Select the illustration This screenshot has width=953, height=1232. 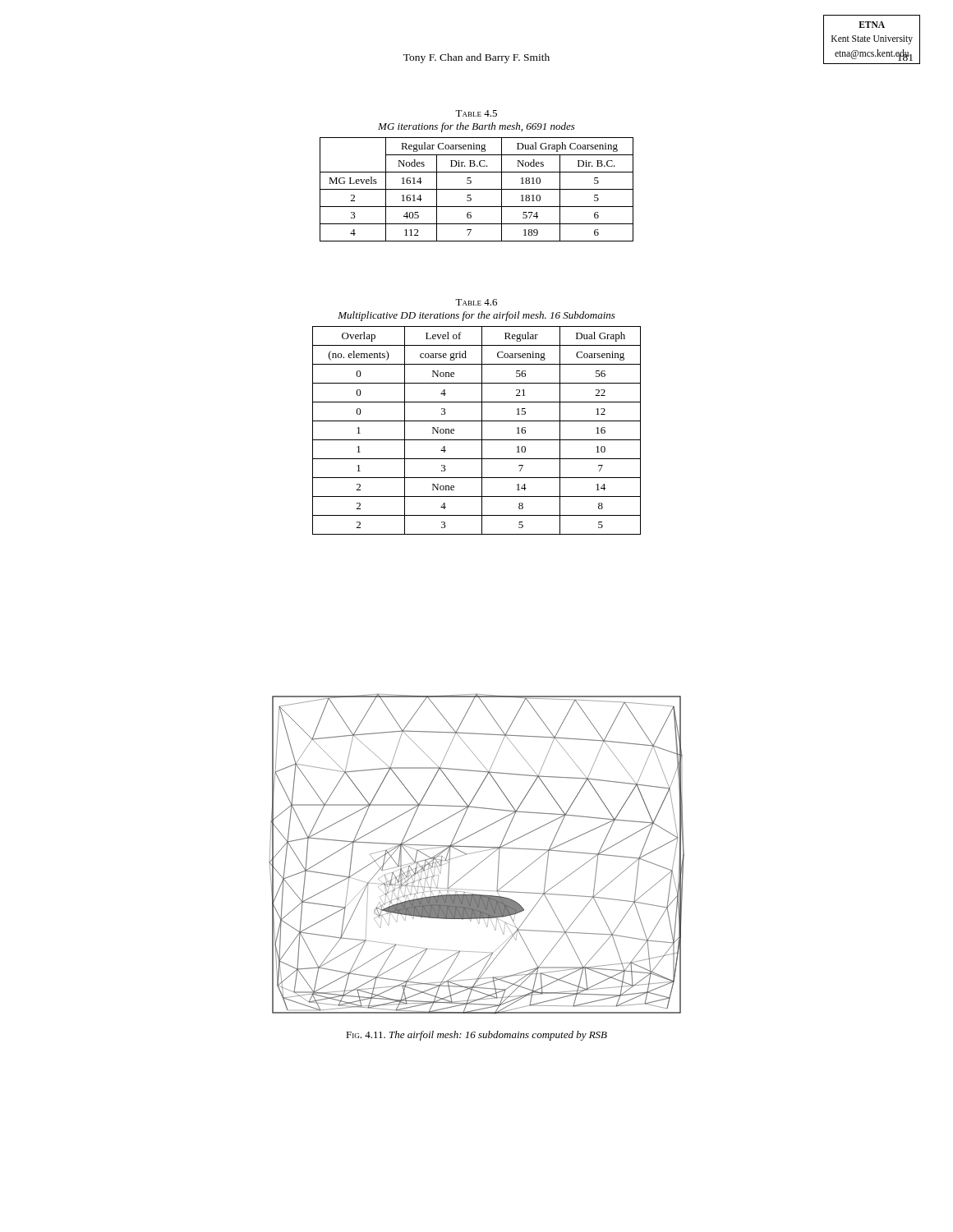coord(476,854)
